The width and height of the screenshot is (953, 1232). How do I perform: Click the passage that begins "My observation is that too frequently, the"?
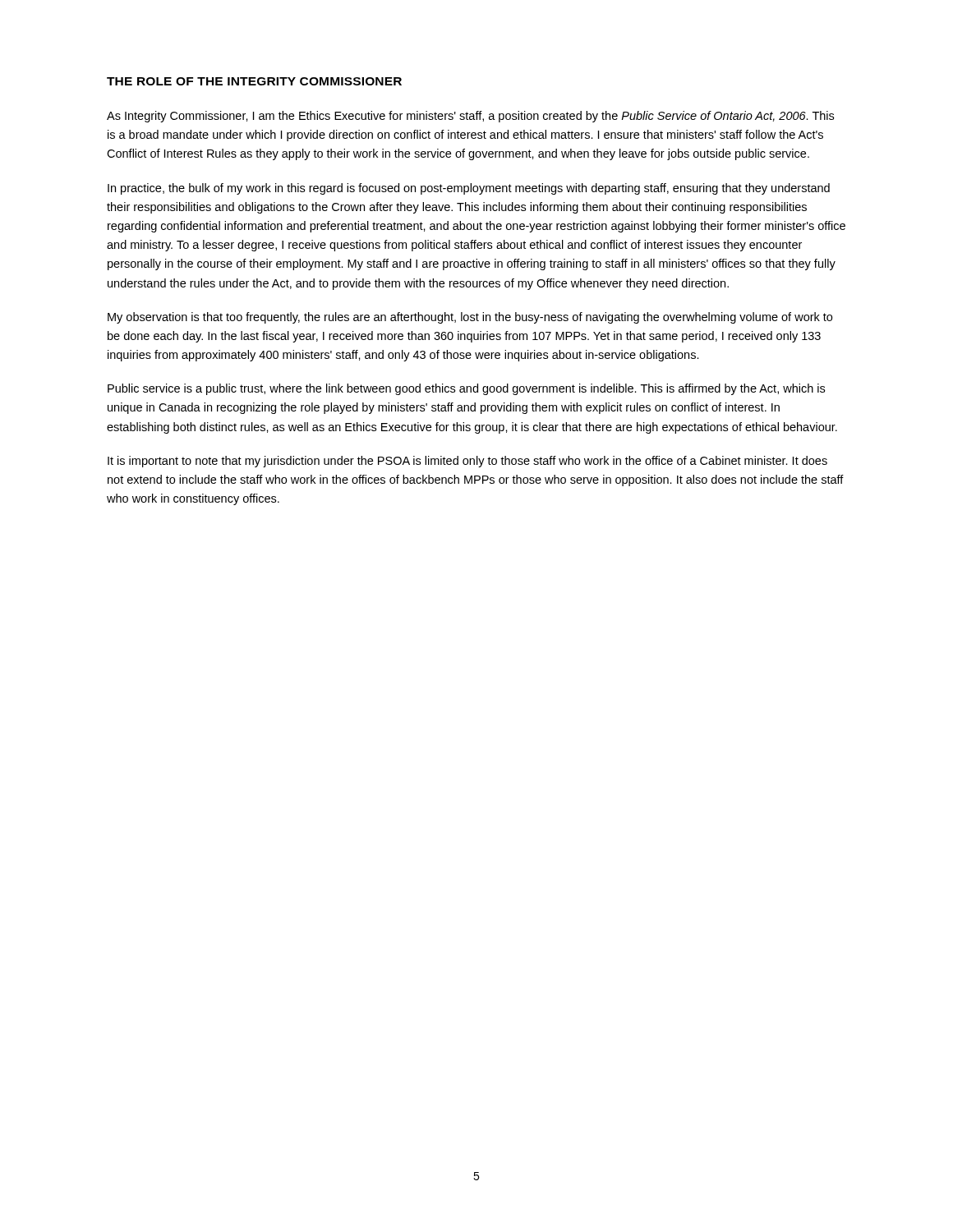tap(470, 336)
